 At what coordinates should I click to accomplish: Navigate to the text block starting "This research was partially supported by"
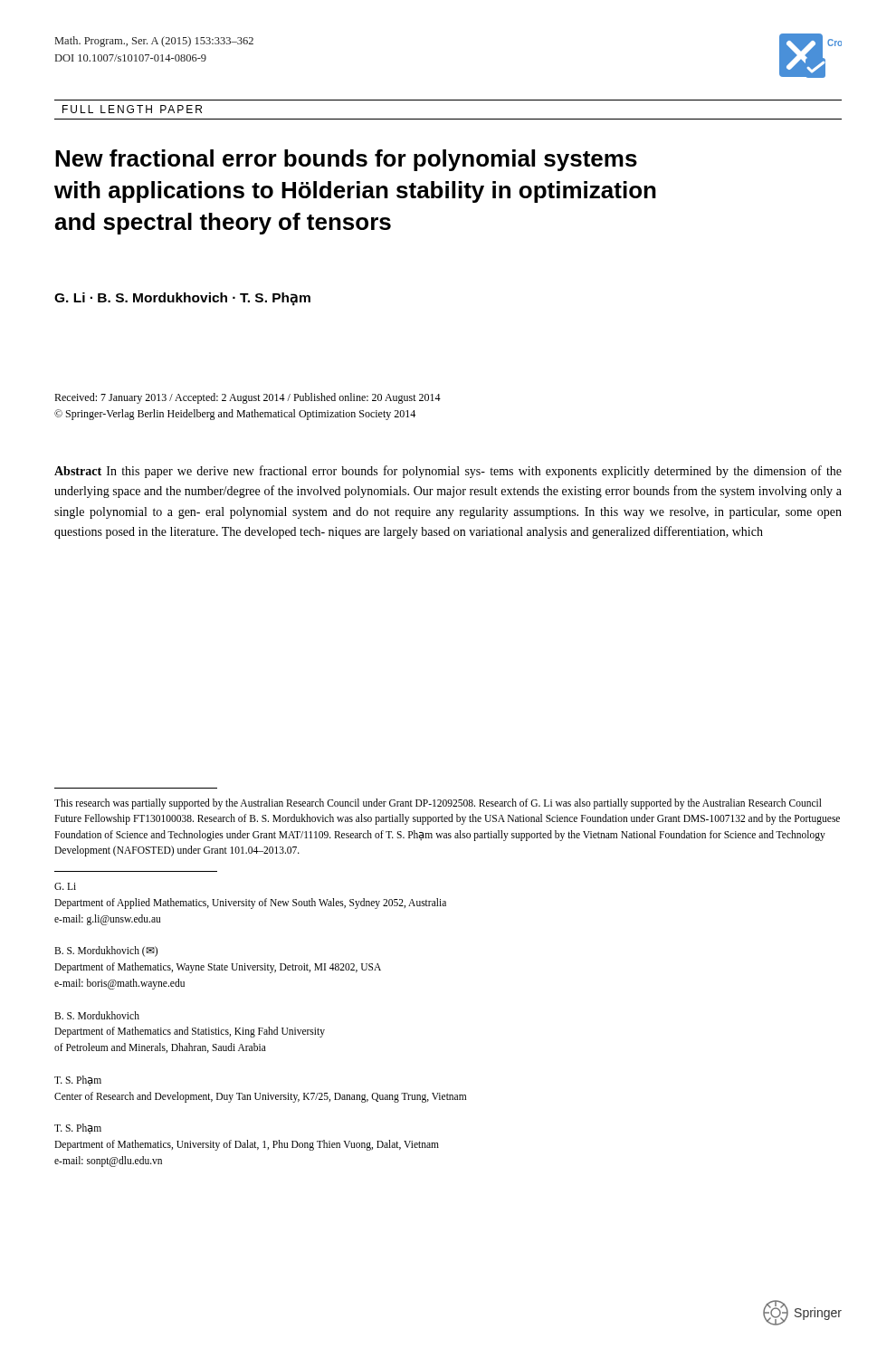[x=447, y=826]
